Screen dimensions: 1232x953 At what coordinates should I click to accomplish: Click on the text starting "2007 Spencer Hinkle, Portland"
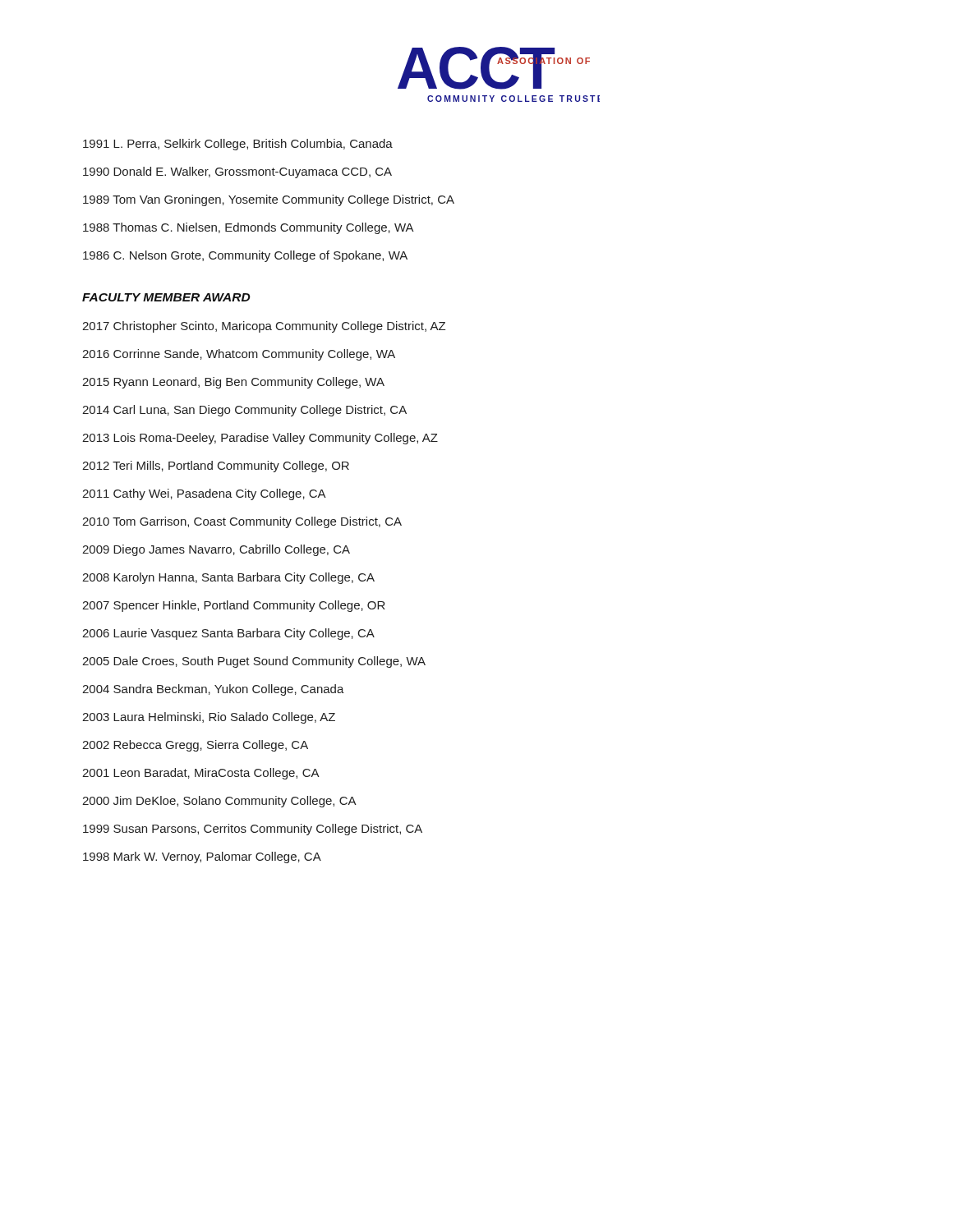tap(234, 605)
